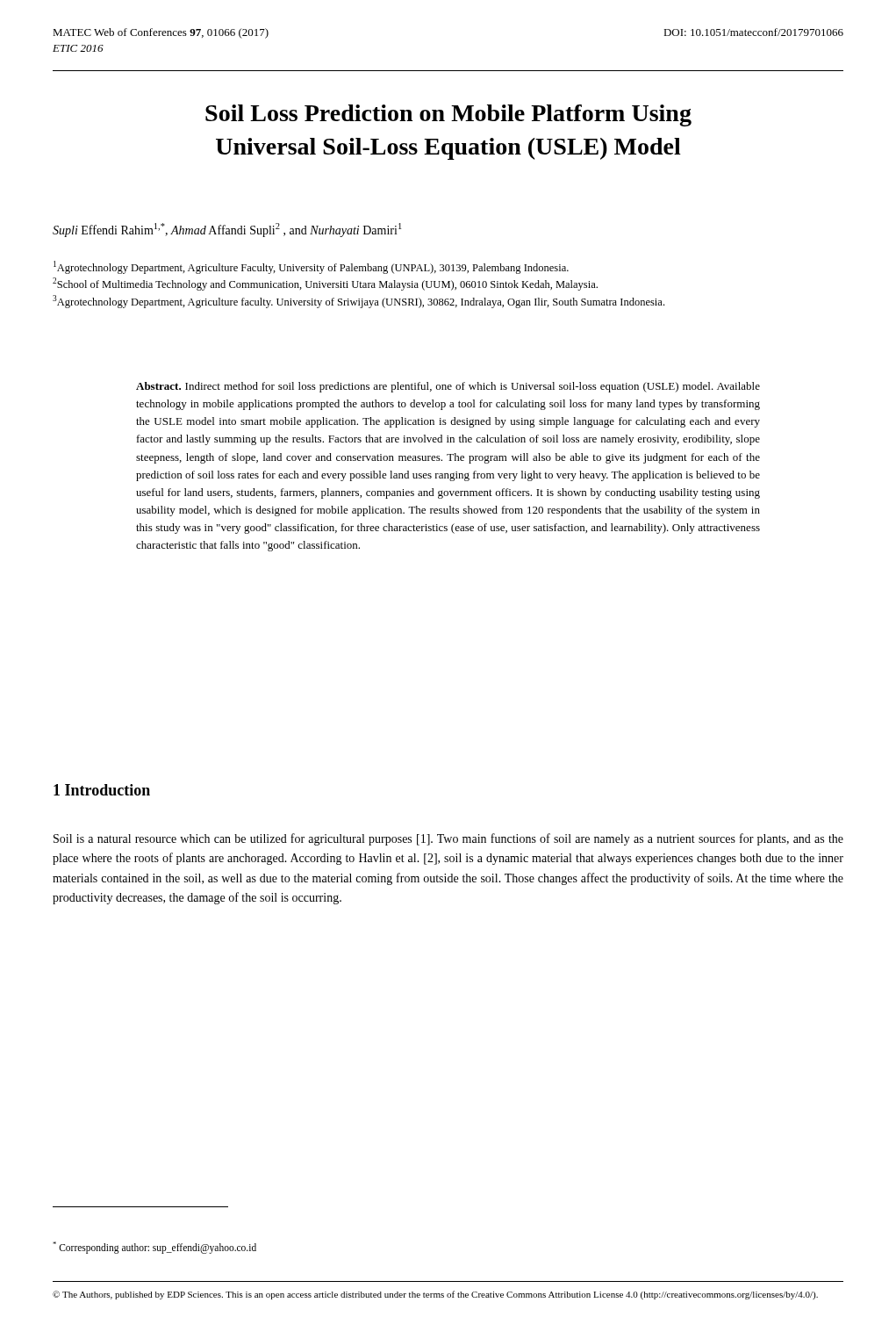Find the text block containing "Supli Effendi Rahim1,*, Ahmad Affandi Supli2 ,"
Image resolution: width=896 pixels, height=1317 pixels.
pos(227,230)
